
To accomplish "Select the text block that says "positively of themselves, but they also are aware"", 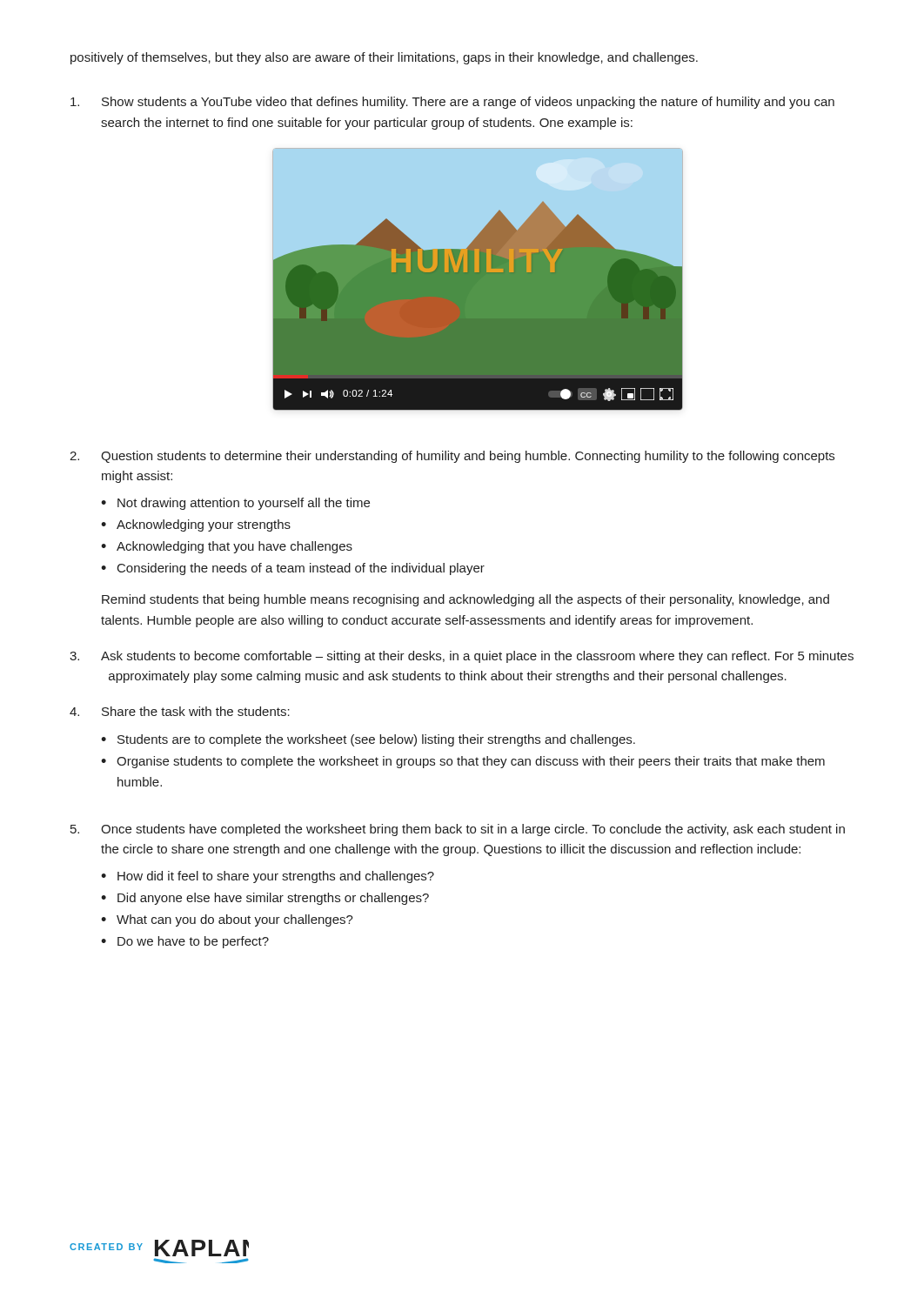I will 384,57.
